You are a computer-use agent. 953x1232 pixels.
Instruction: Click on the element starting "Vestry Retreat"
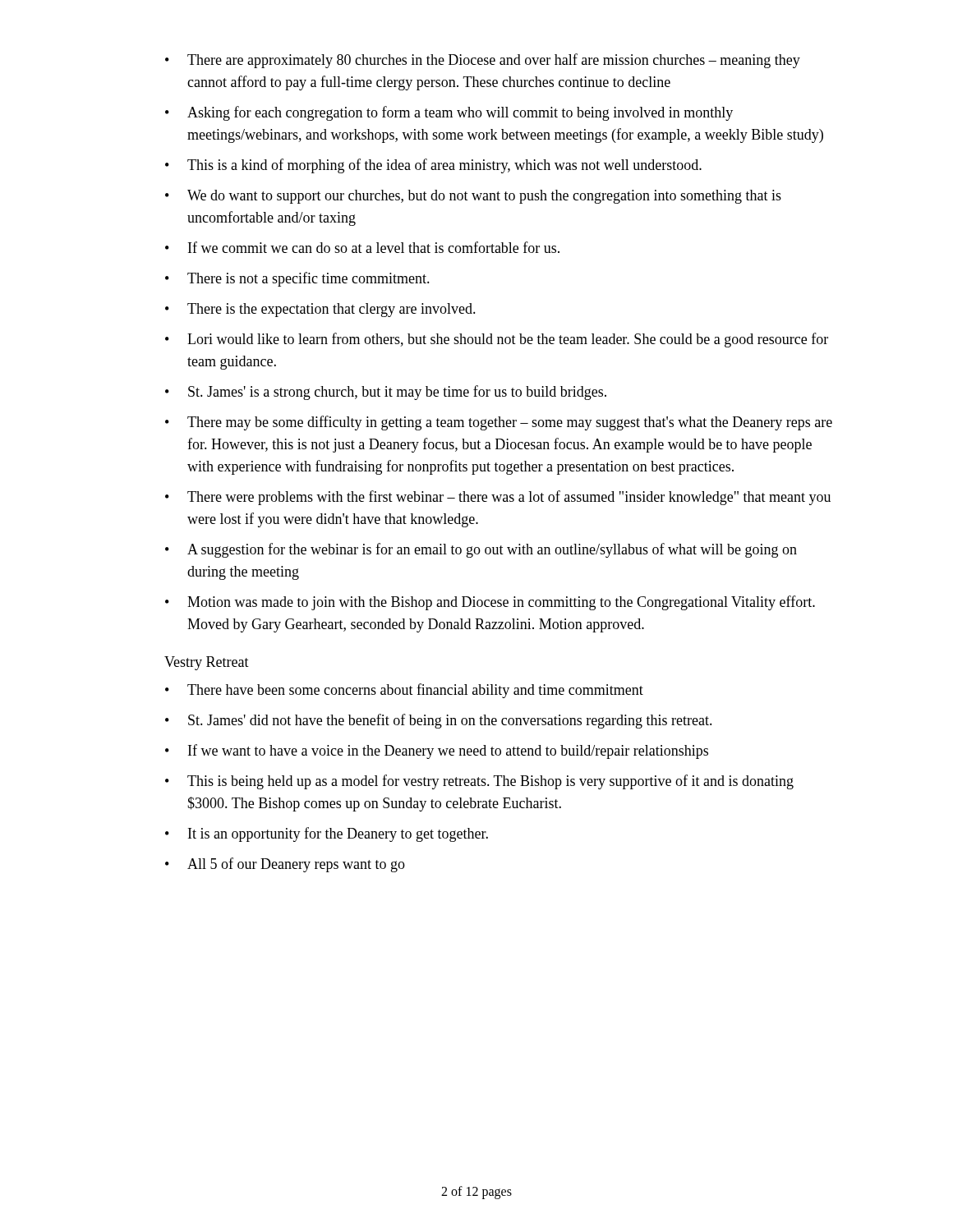pyautogui.click(x=206, y=662)
